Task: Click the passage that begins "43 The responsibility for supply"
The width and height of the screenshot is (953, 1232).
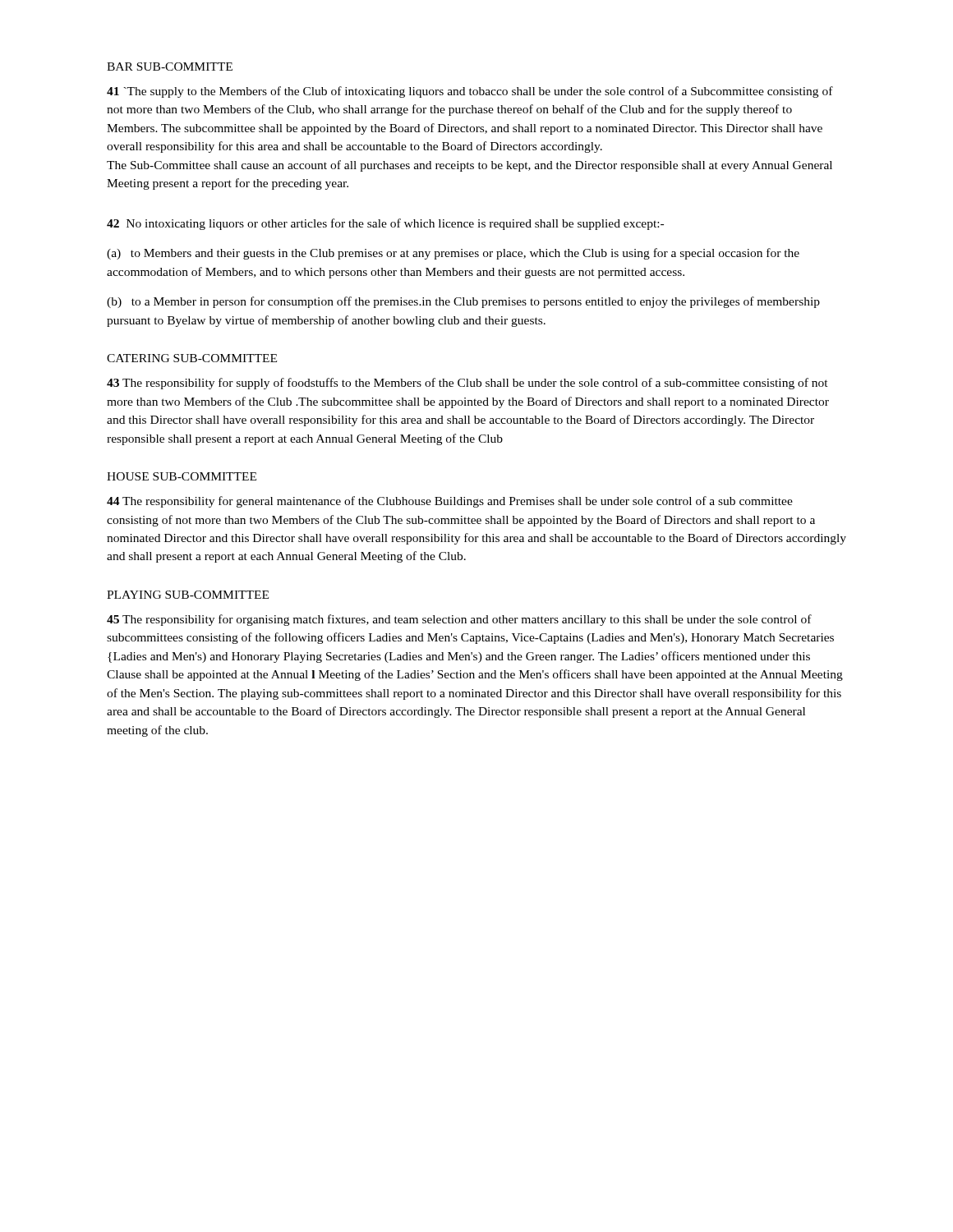Action: [x=468, y=410]
